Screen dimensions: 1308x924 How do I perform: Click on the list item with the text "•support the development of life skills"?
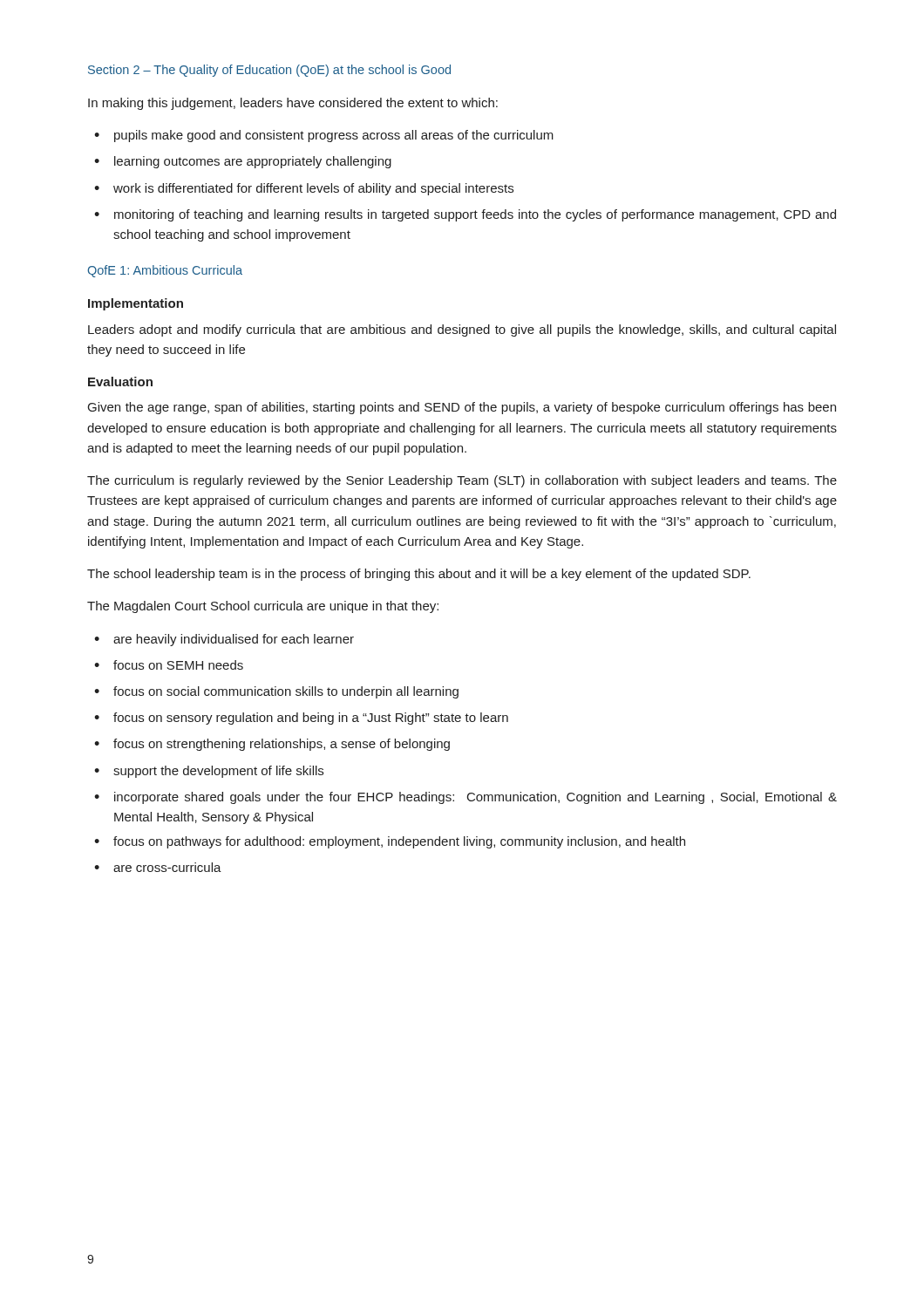point(209,771)
